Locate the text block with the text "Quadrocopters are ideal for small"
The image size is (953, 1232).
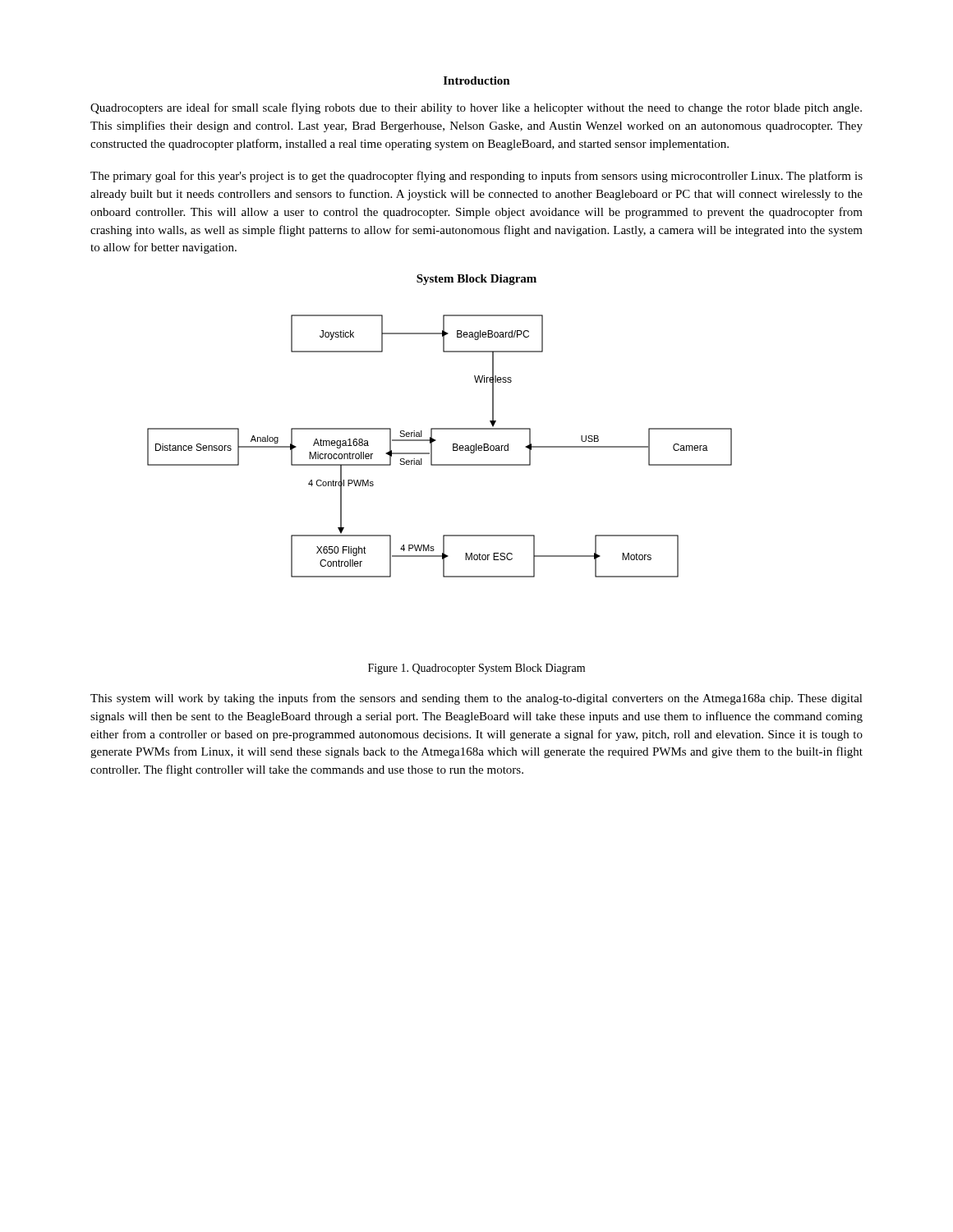tap(476, 125)
